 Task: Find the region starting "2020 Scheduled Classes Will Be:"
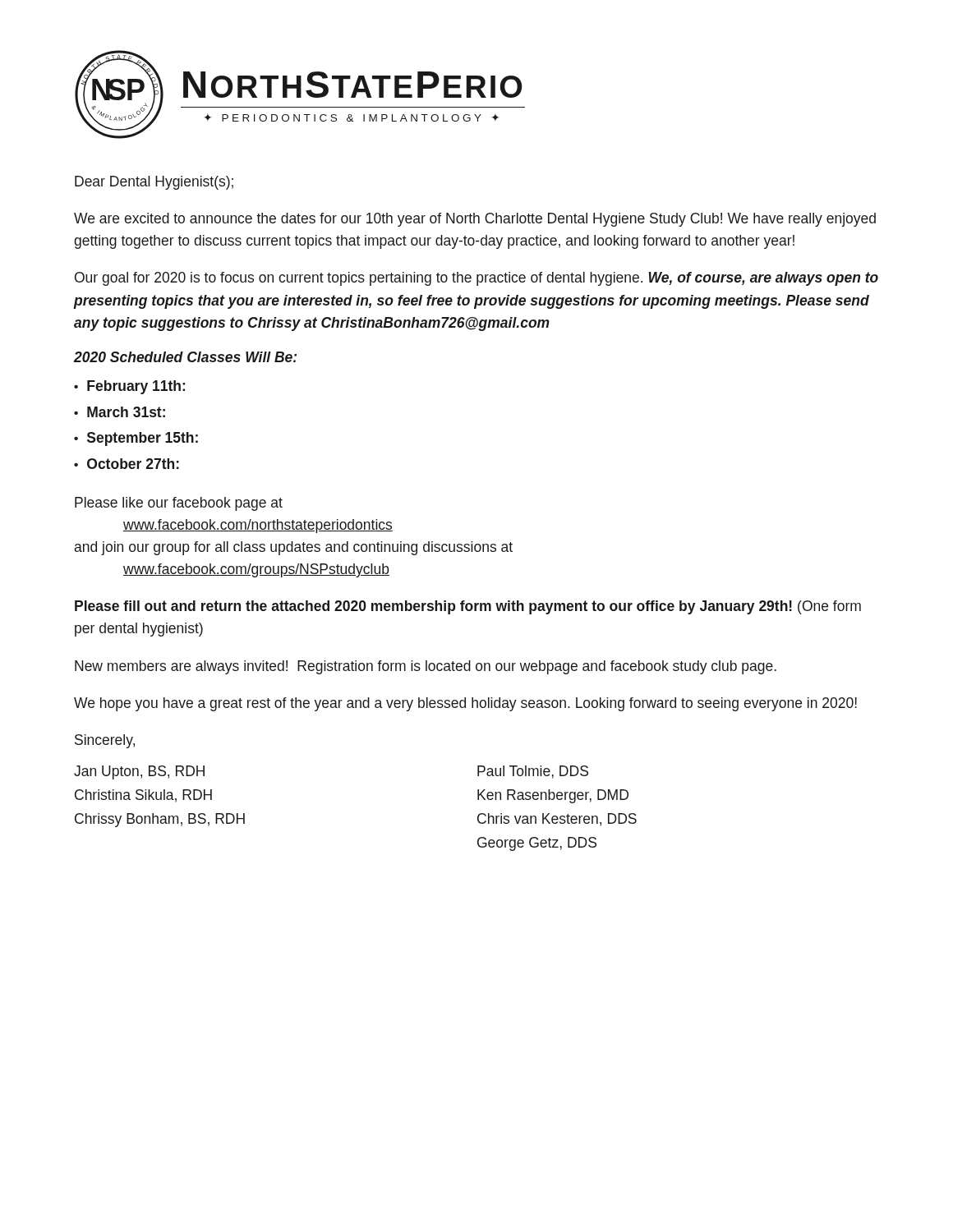(186, 357)
